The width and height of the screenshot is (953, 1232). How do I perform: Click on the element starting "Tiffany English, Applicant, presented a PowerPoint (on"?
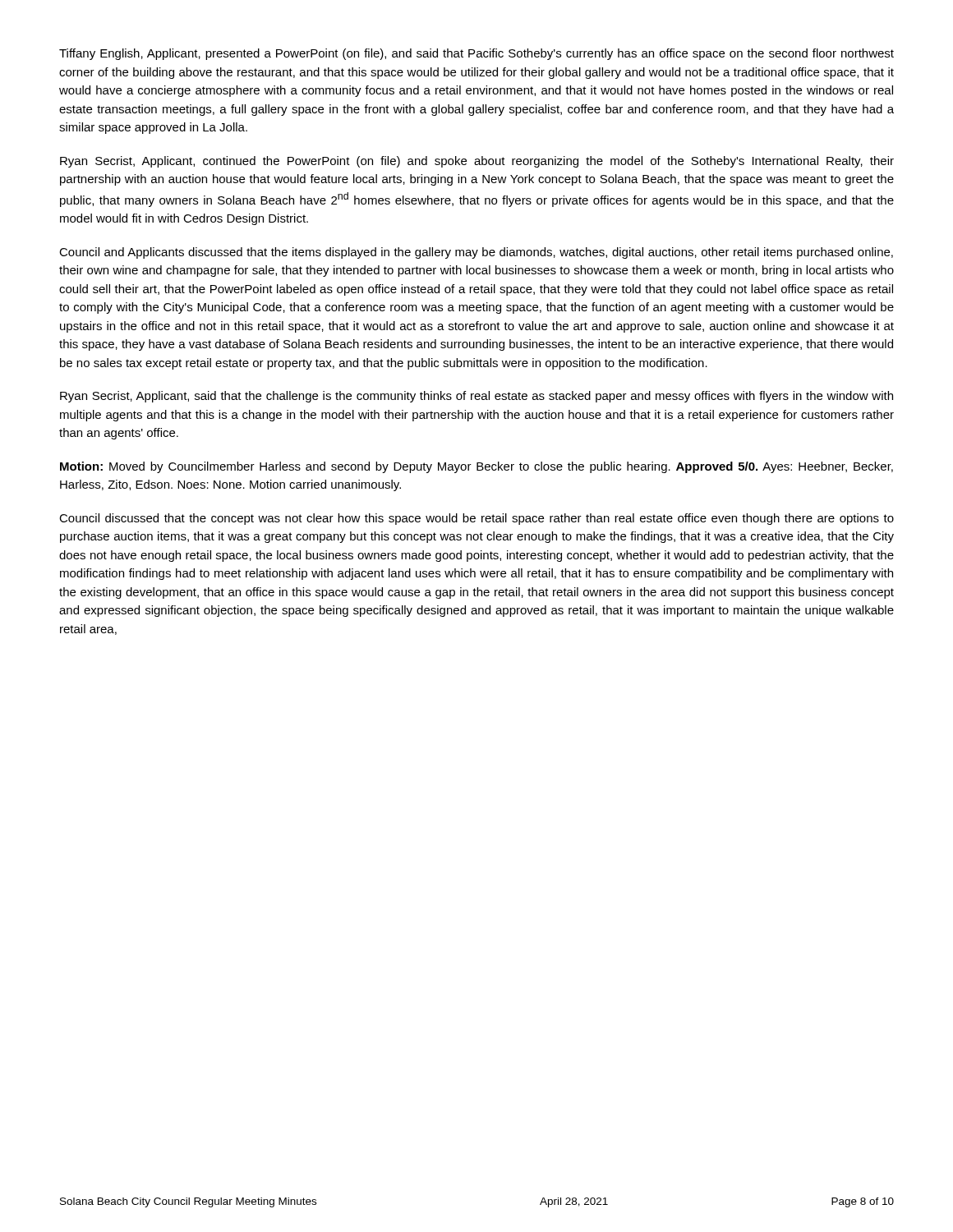pos(476,90)
